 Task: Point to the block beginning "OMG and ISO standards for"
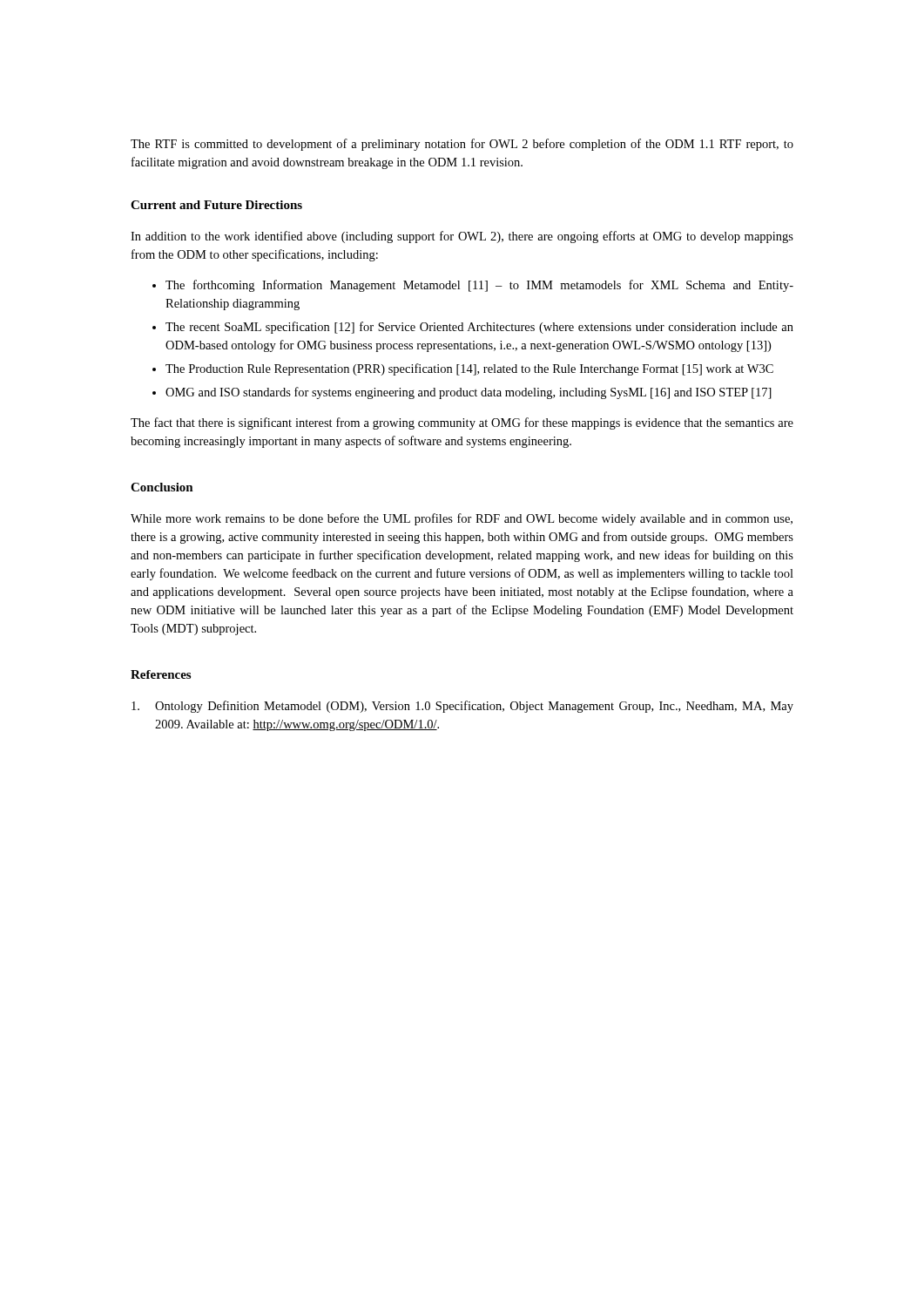(x=479, y=392)
